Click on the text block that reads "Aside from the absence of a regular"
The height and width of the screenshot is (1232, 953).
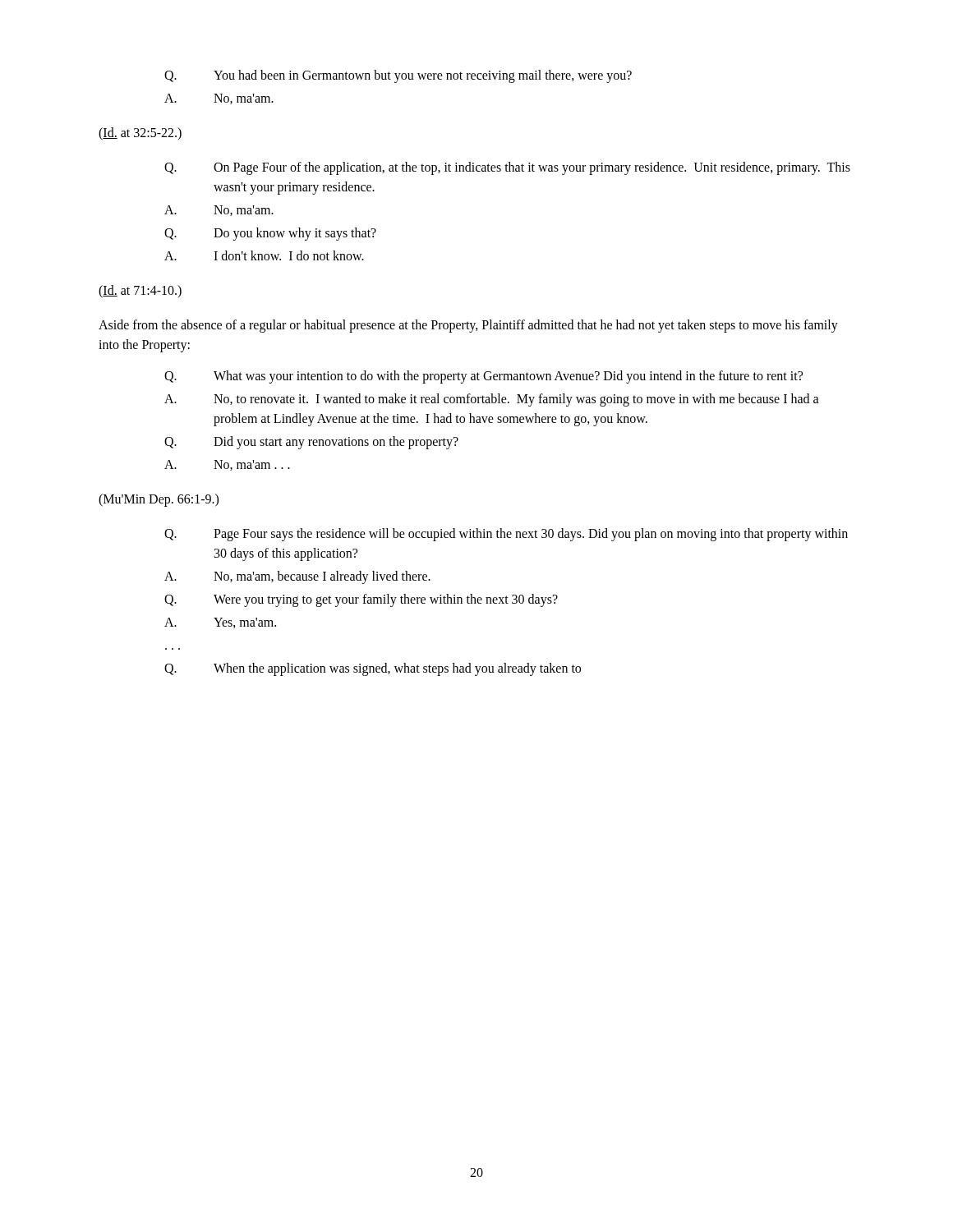pyautogui.click(x=468, y=335)
